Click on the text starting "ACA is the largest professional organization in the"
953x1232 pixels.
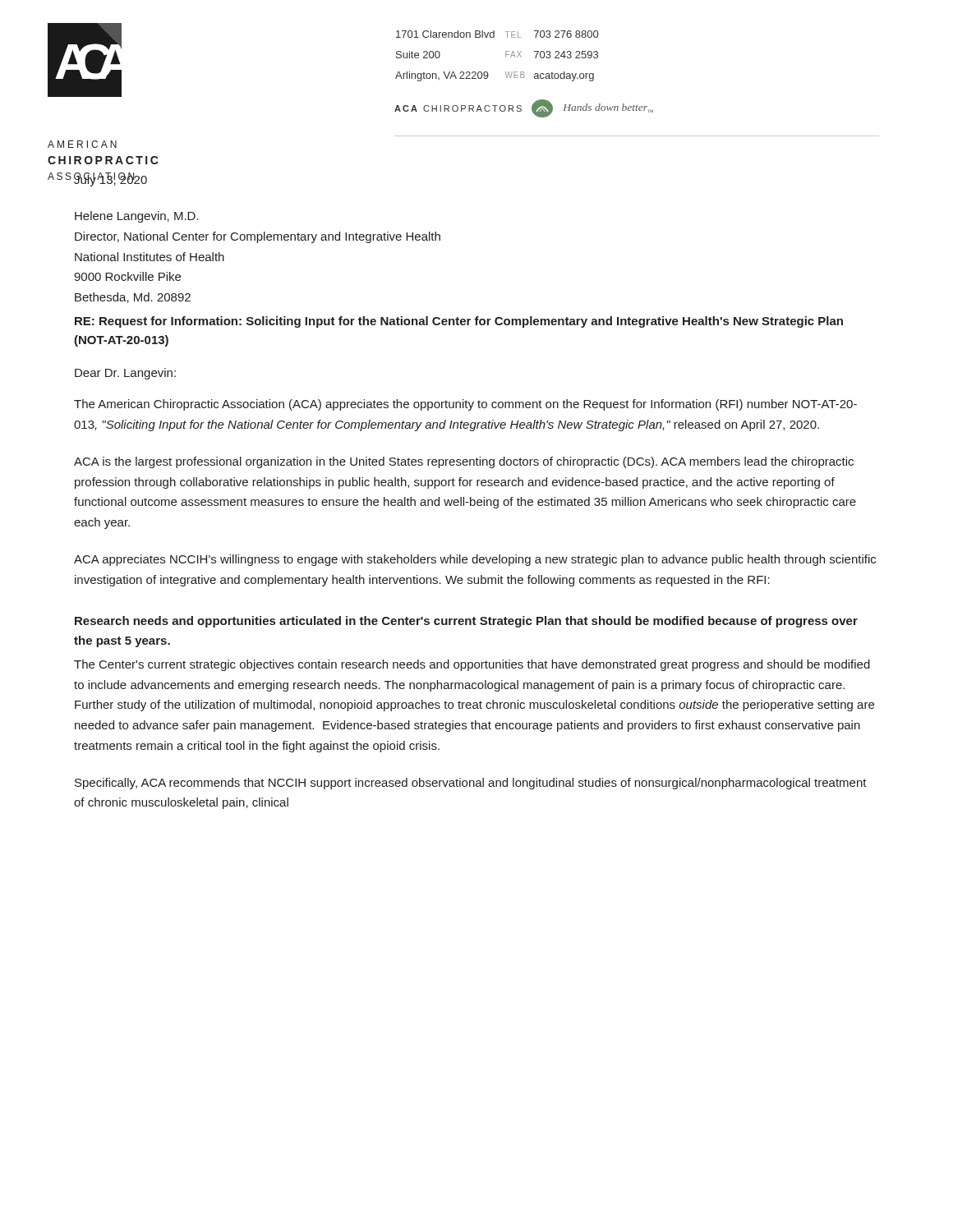(465, 491)
